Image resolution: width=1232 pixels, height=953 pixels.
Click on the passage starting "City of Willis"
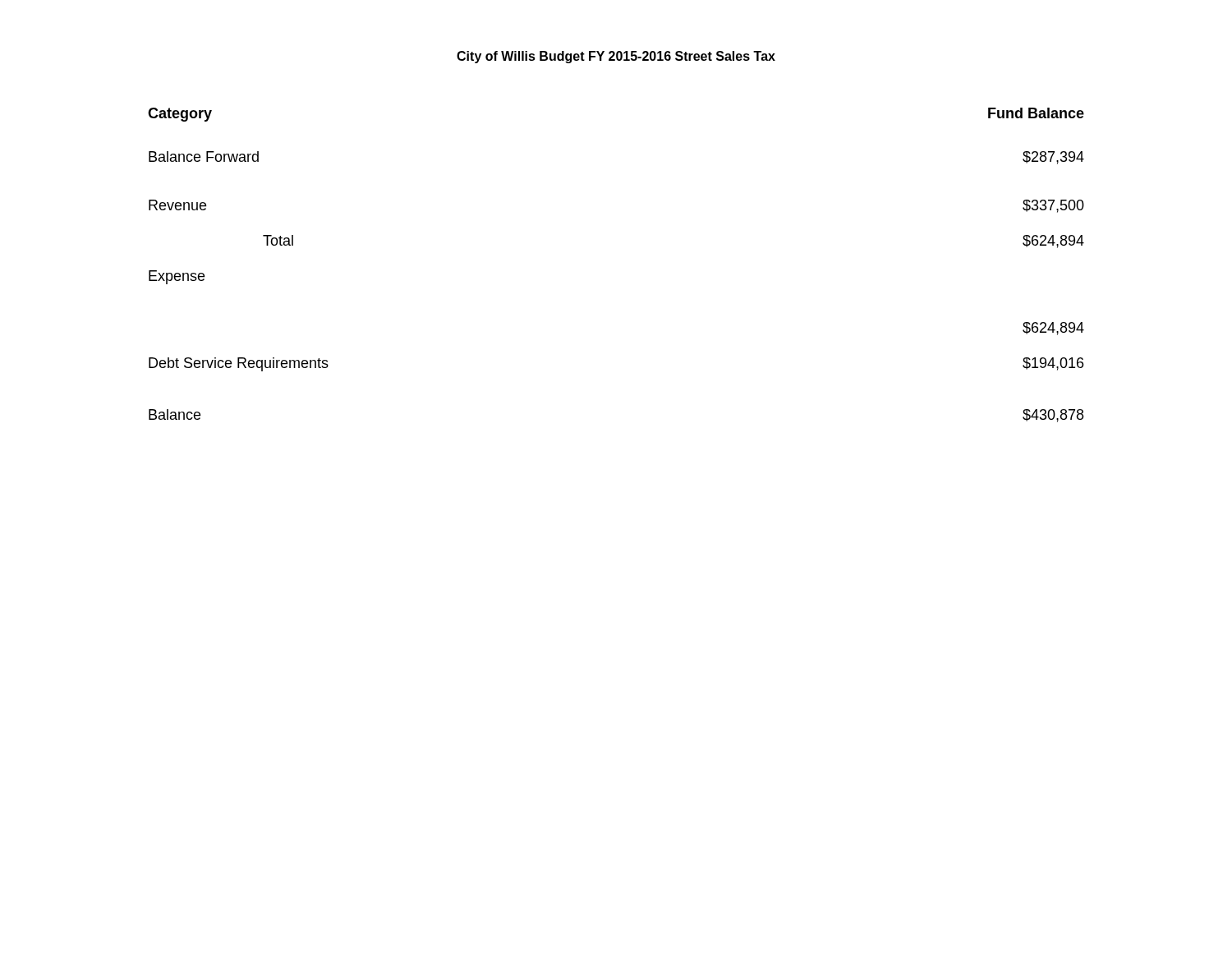(x=616, y=56)
